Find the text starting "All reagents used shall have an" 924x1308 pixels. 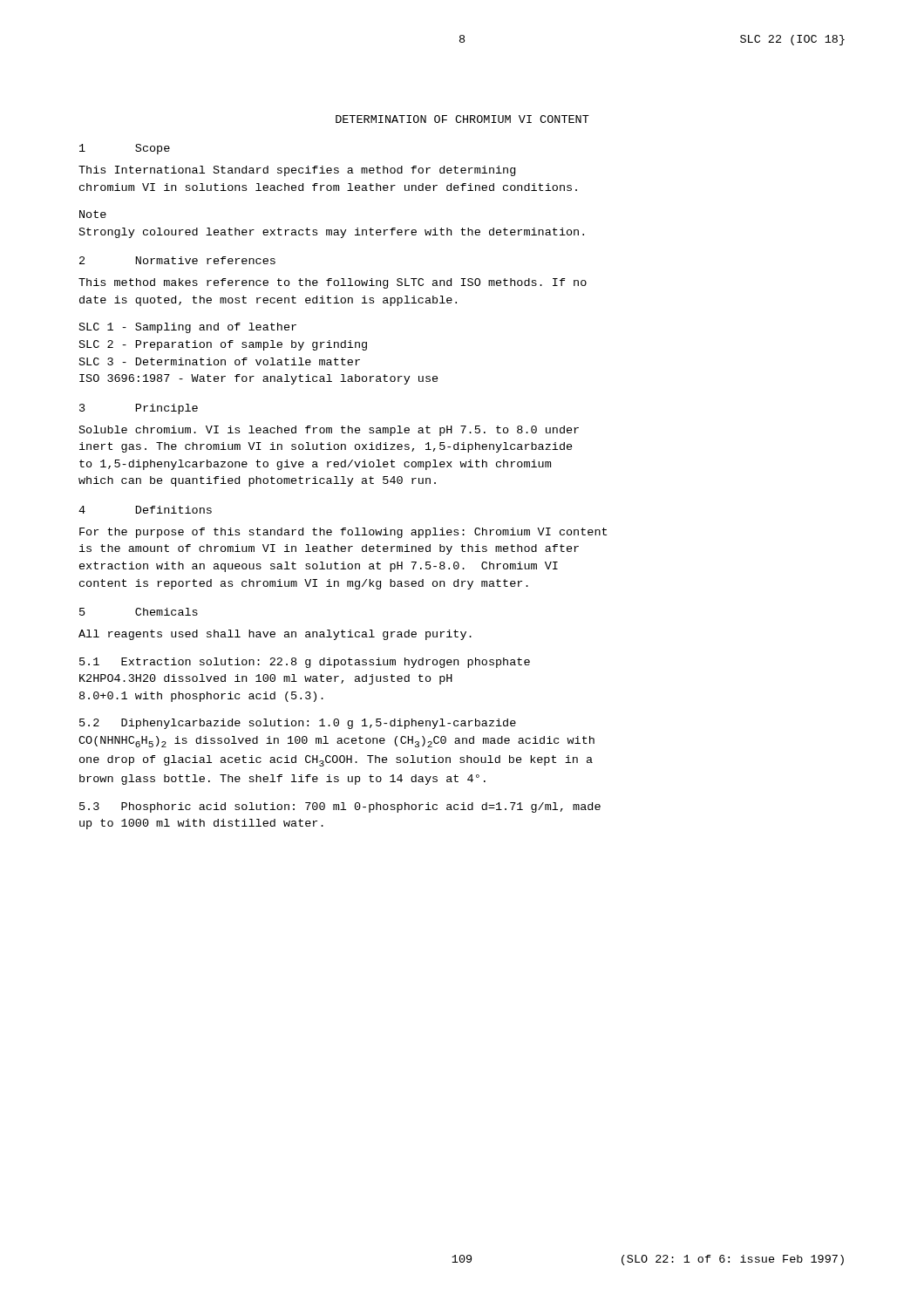point(276,635)
